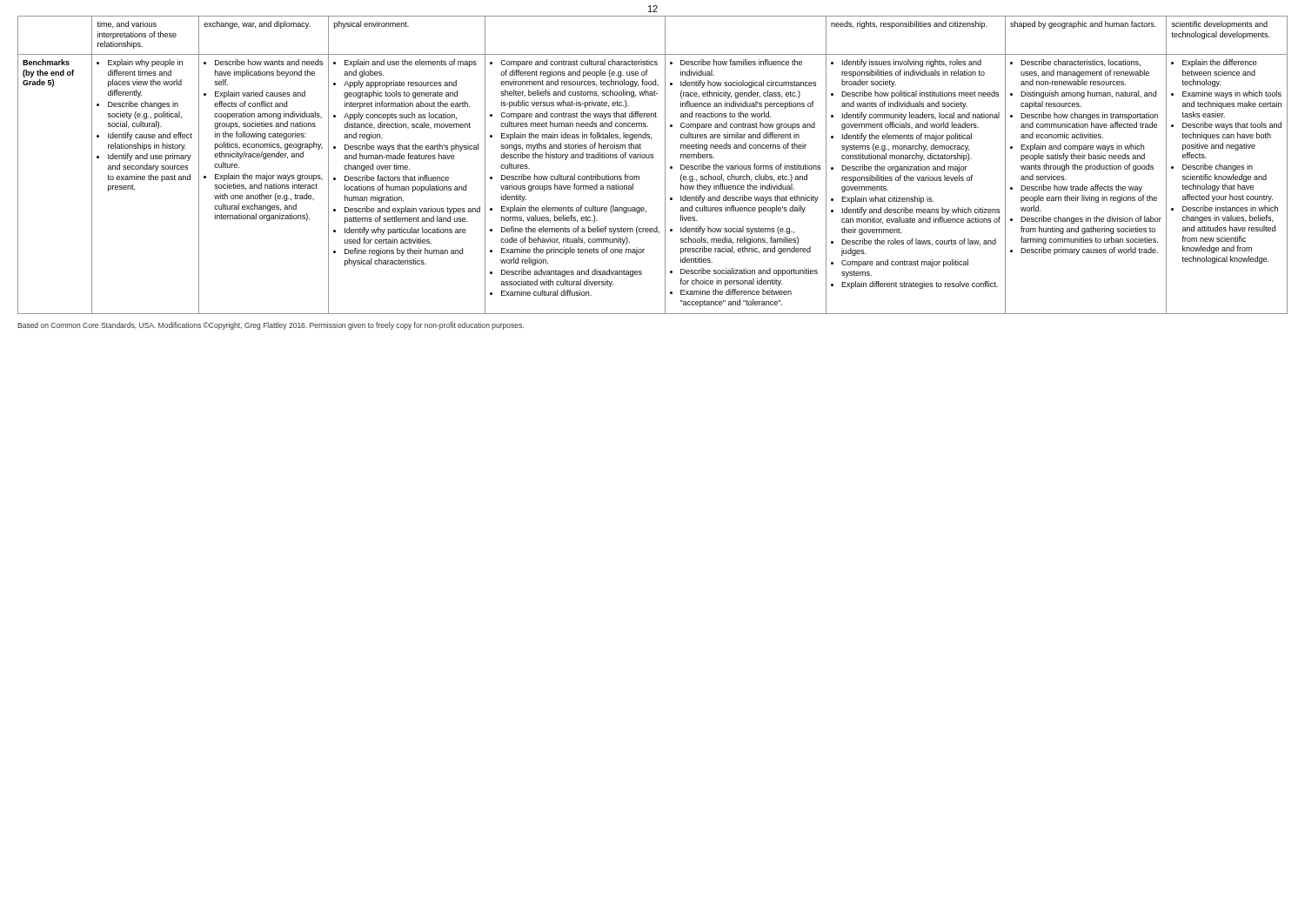Click a table
The width and height of the screenshot is (1305, 924).
pos(652,165)
